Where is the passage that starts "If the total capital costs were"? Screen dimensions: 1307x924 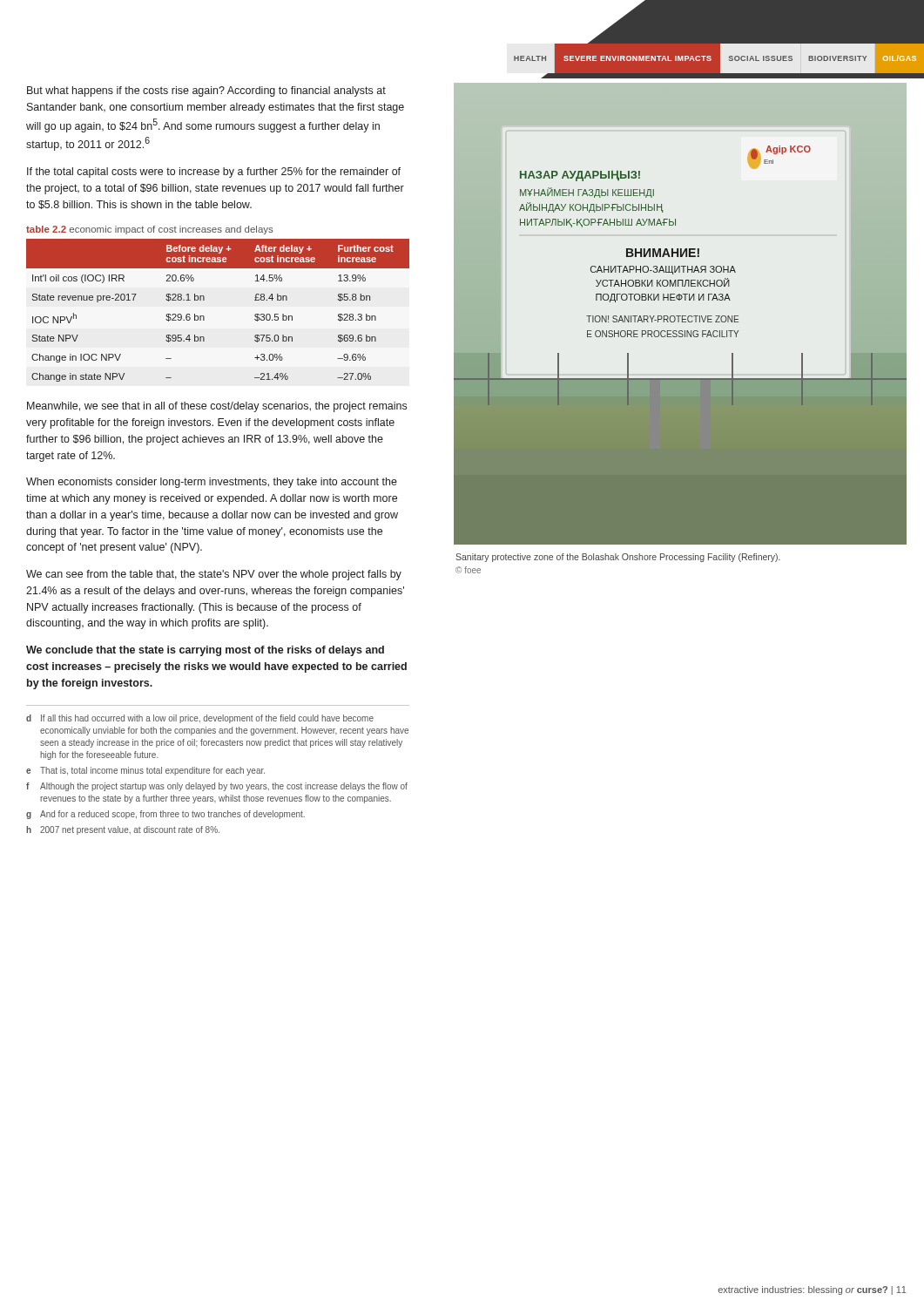coord(215,188)
